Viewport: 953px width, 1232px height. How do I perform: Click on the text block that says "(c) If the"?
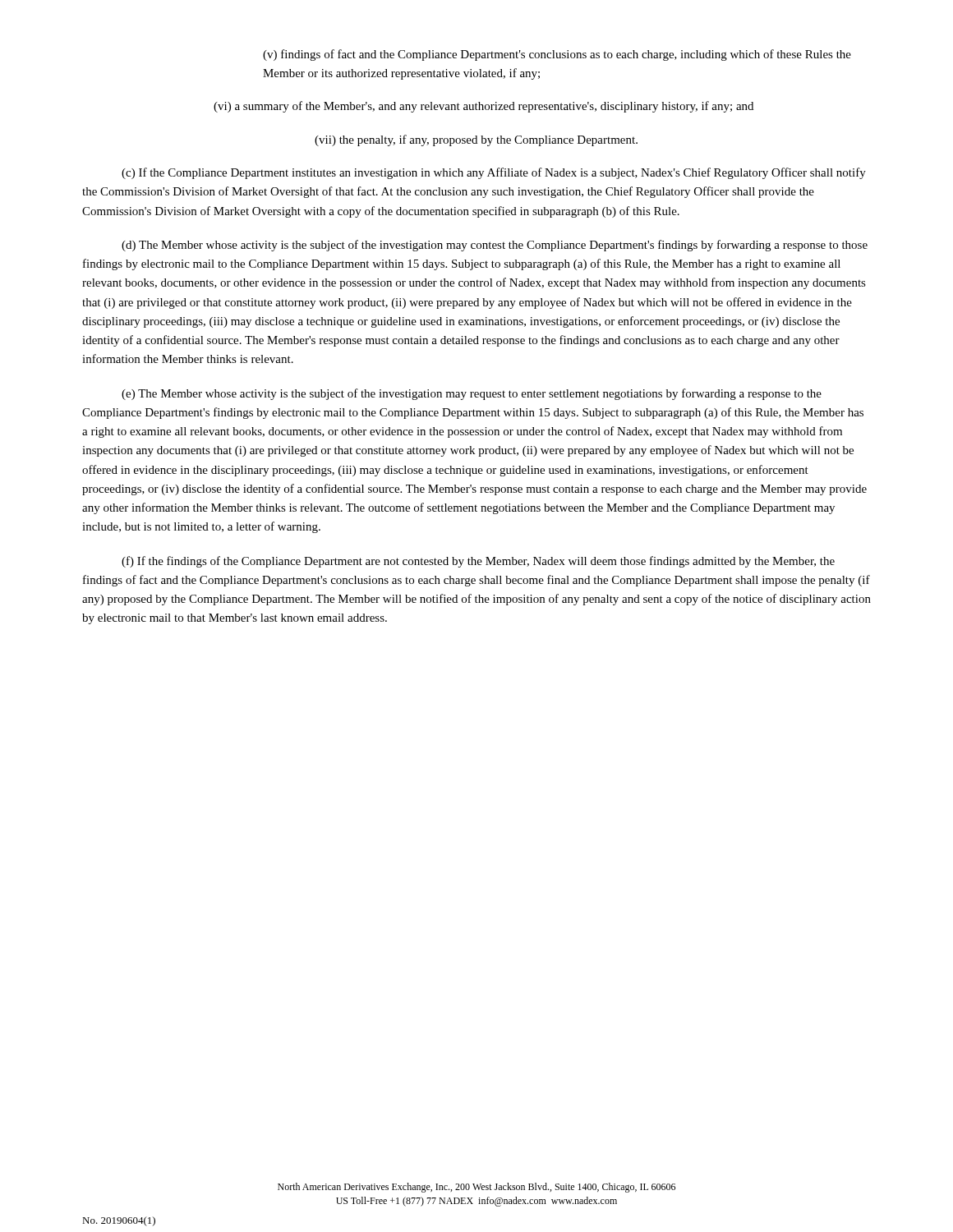coord(474,192)
